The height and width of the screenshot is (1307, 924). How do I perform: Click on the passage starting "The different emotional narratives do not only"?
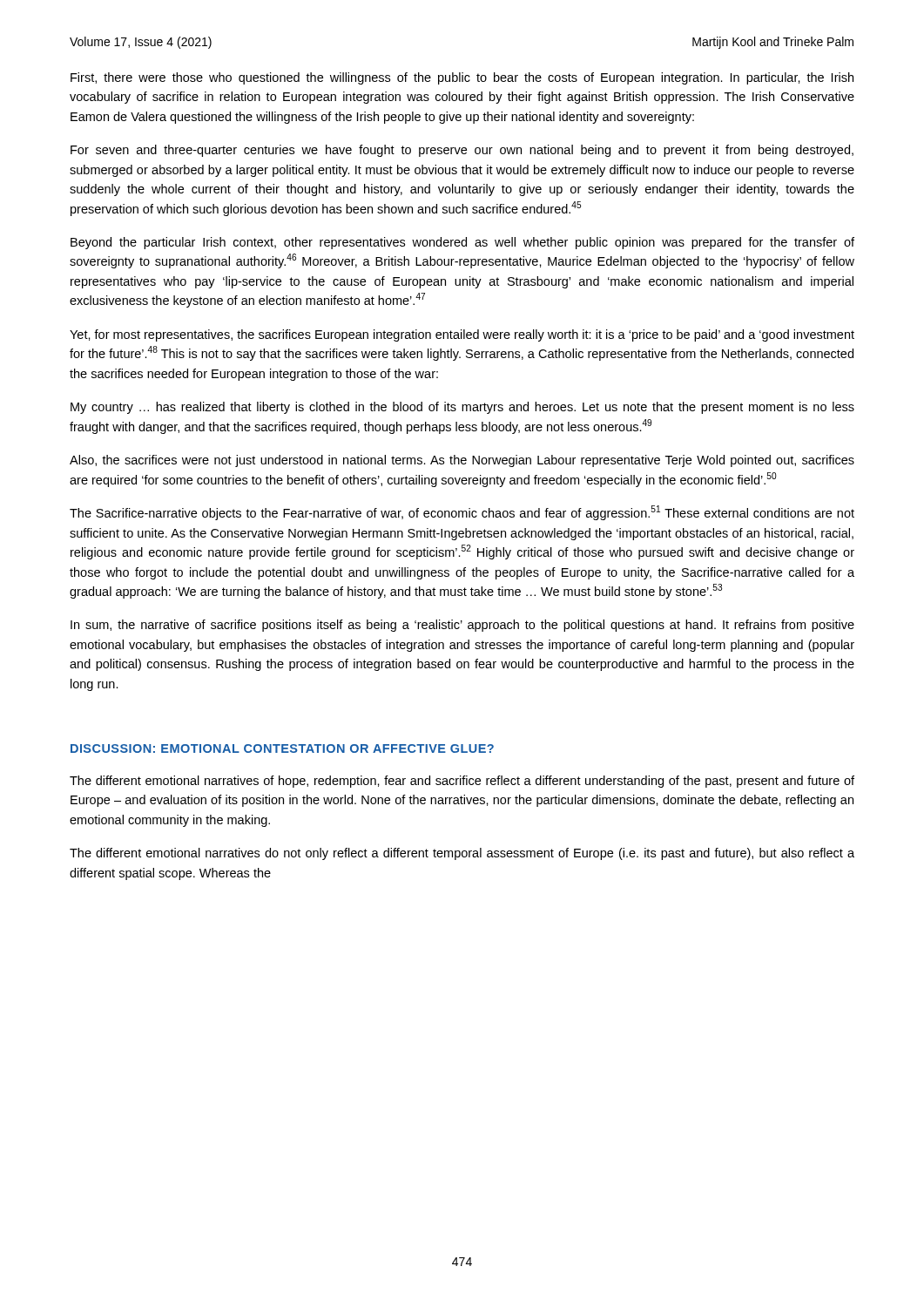(462, 863)
